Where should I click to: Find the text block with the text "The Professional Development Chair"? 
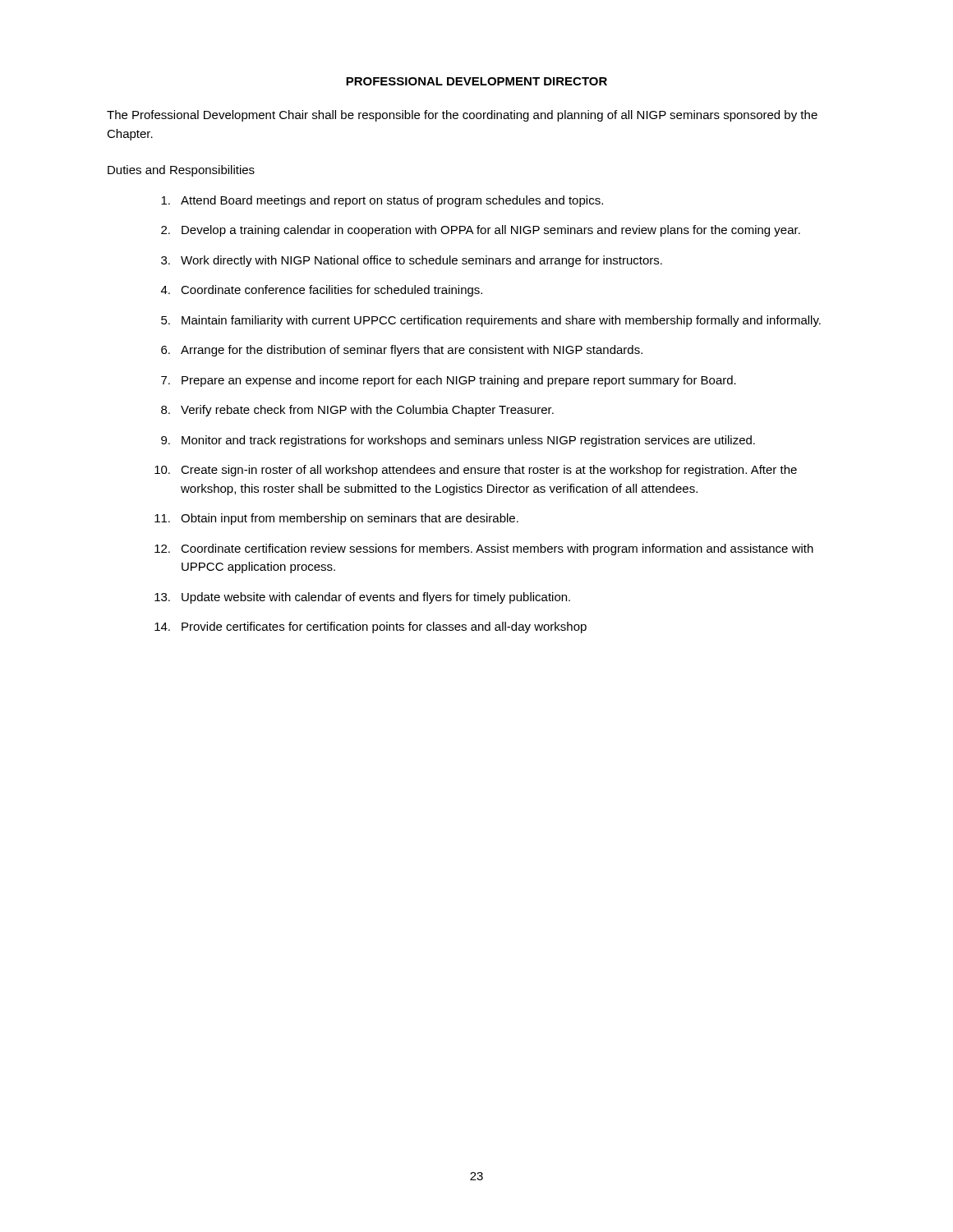462,124
